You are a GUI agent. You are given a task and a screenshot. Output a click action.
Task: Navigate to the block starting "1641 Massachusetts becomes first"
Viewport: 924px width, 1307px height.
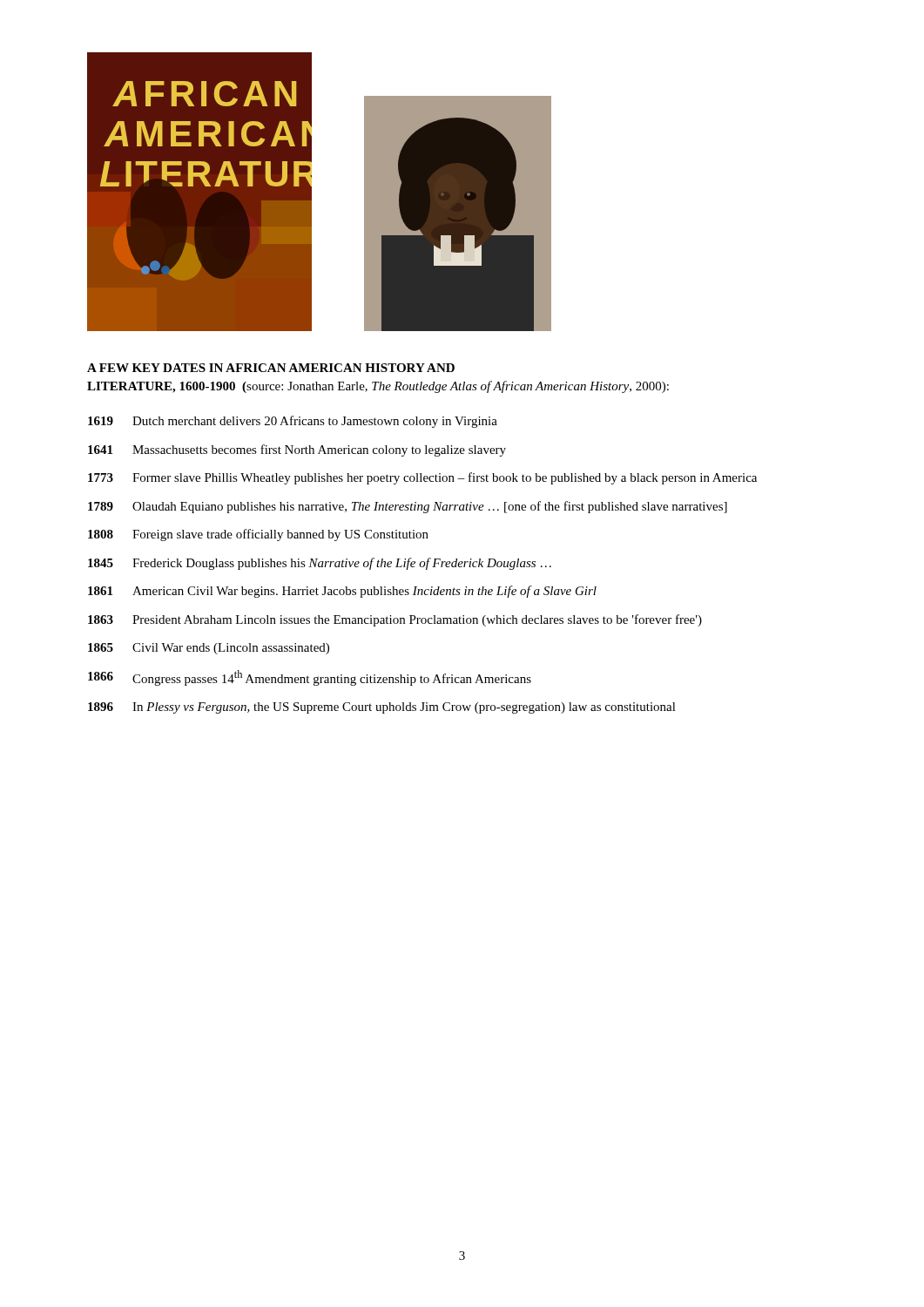(x=462, y=449)
